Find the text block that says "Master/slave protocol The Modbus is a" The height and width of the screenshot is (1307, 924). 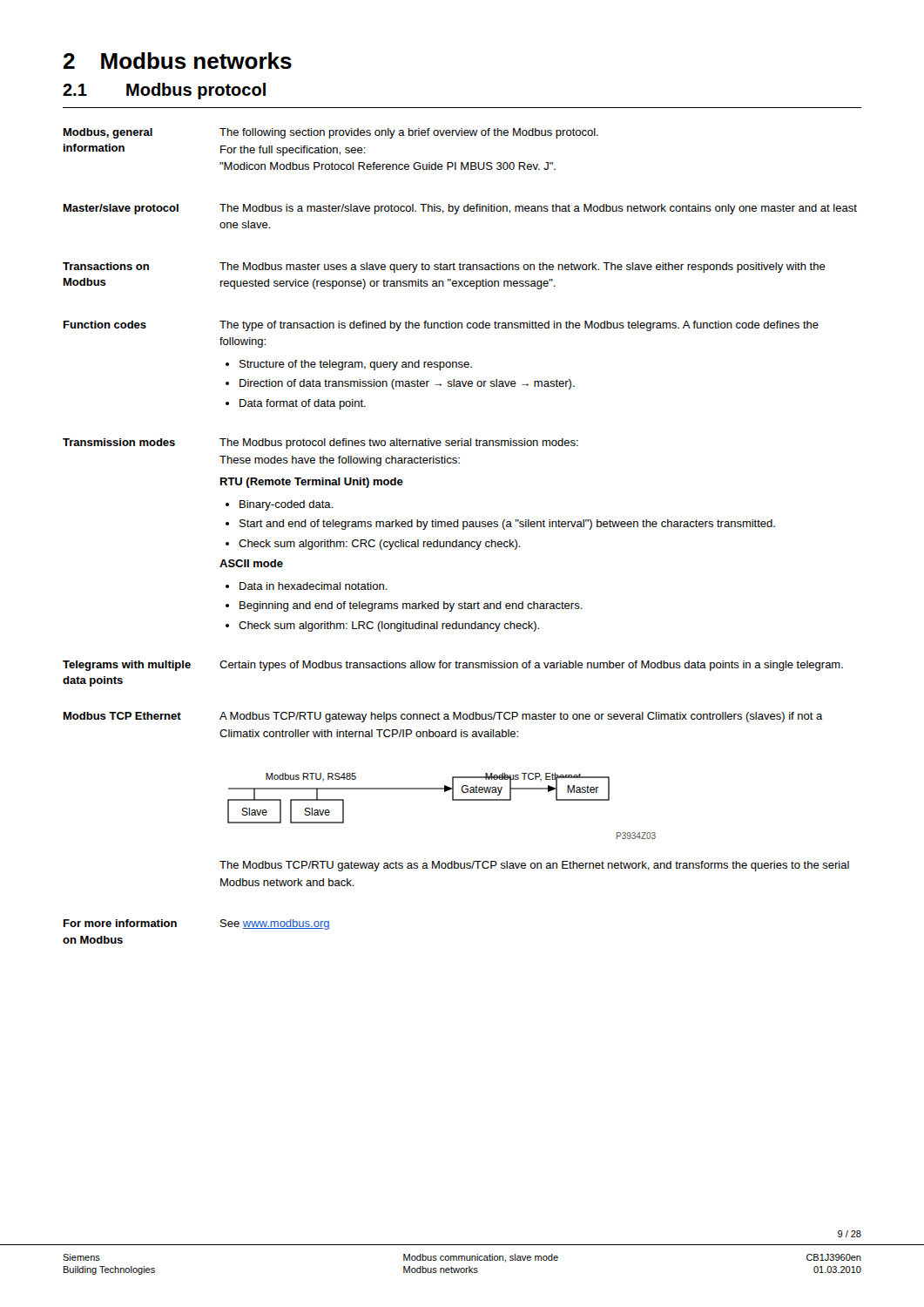pyautogui.click(x=462, y=219)
